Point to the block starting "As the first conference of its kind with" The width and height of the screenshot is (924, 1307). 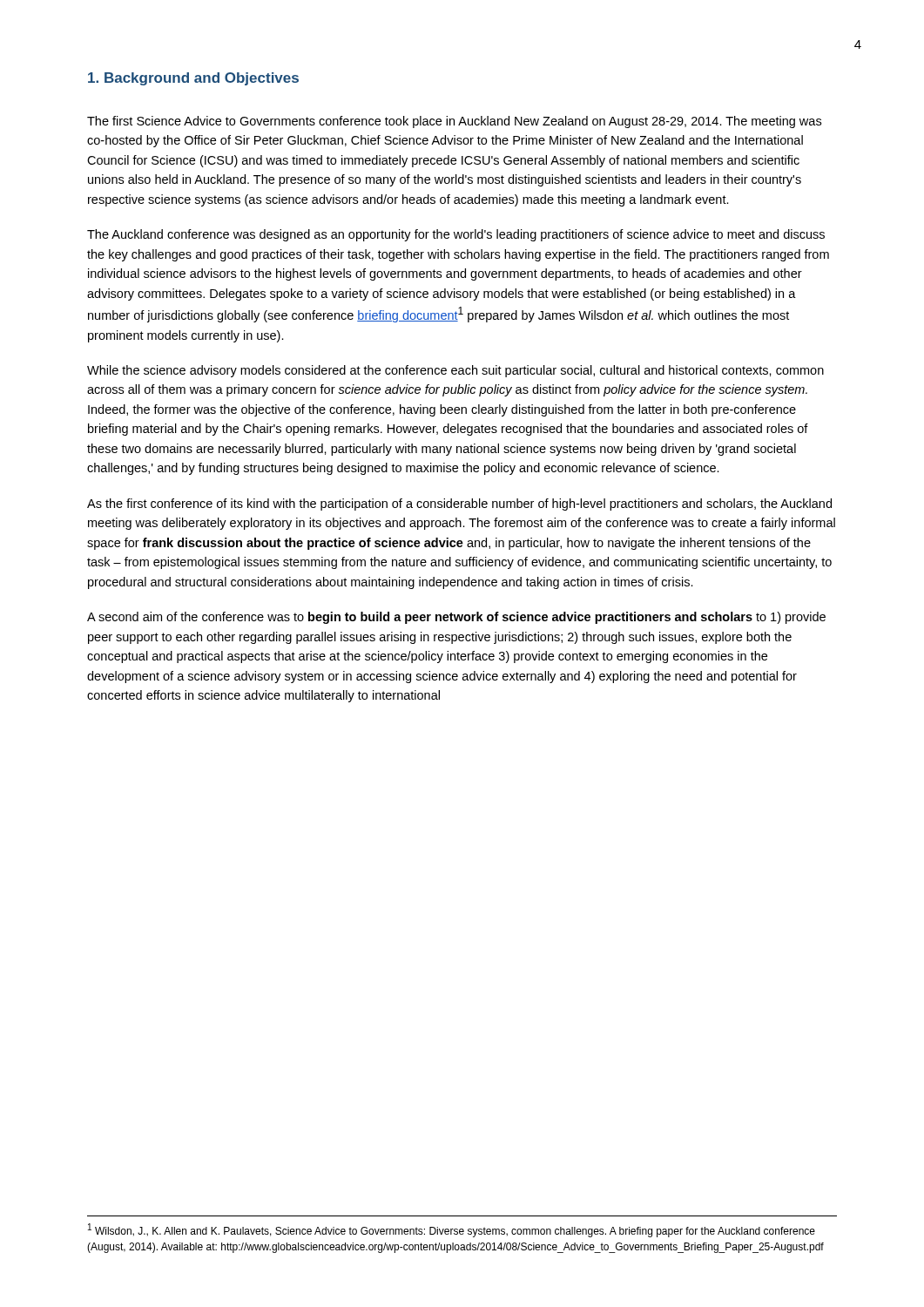[x=461, y=543]
